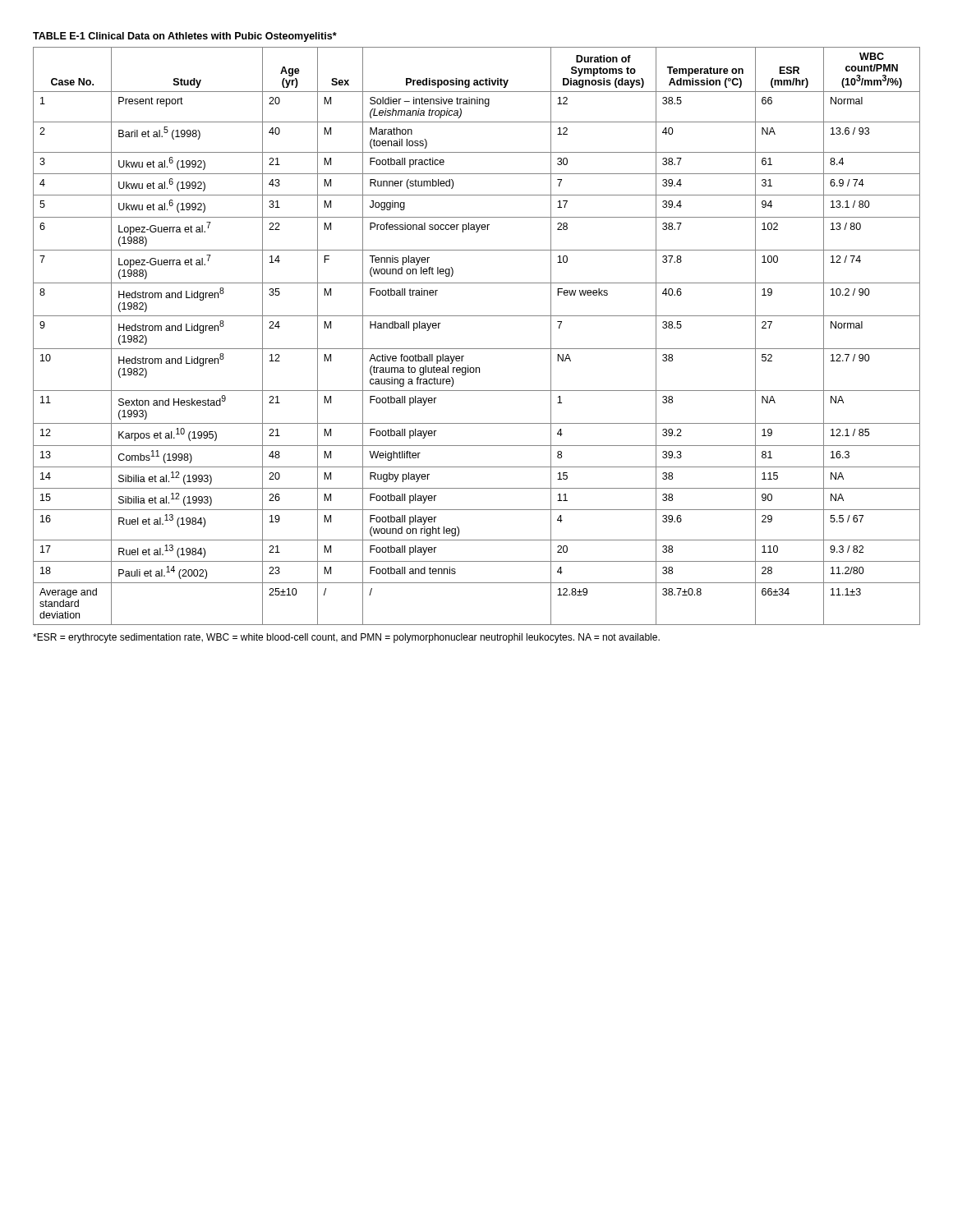Locate the caption that opens with "TABLE E-1 Clinical Data on Athletes with Pubic"

pyautogui.click(x=185, y=36)
